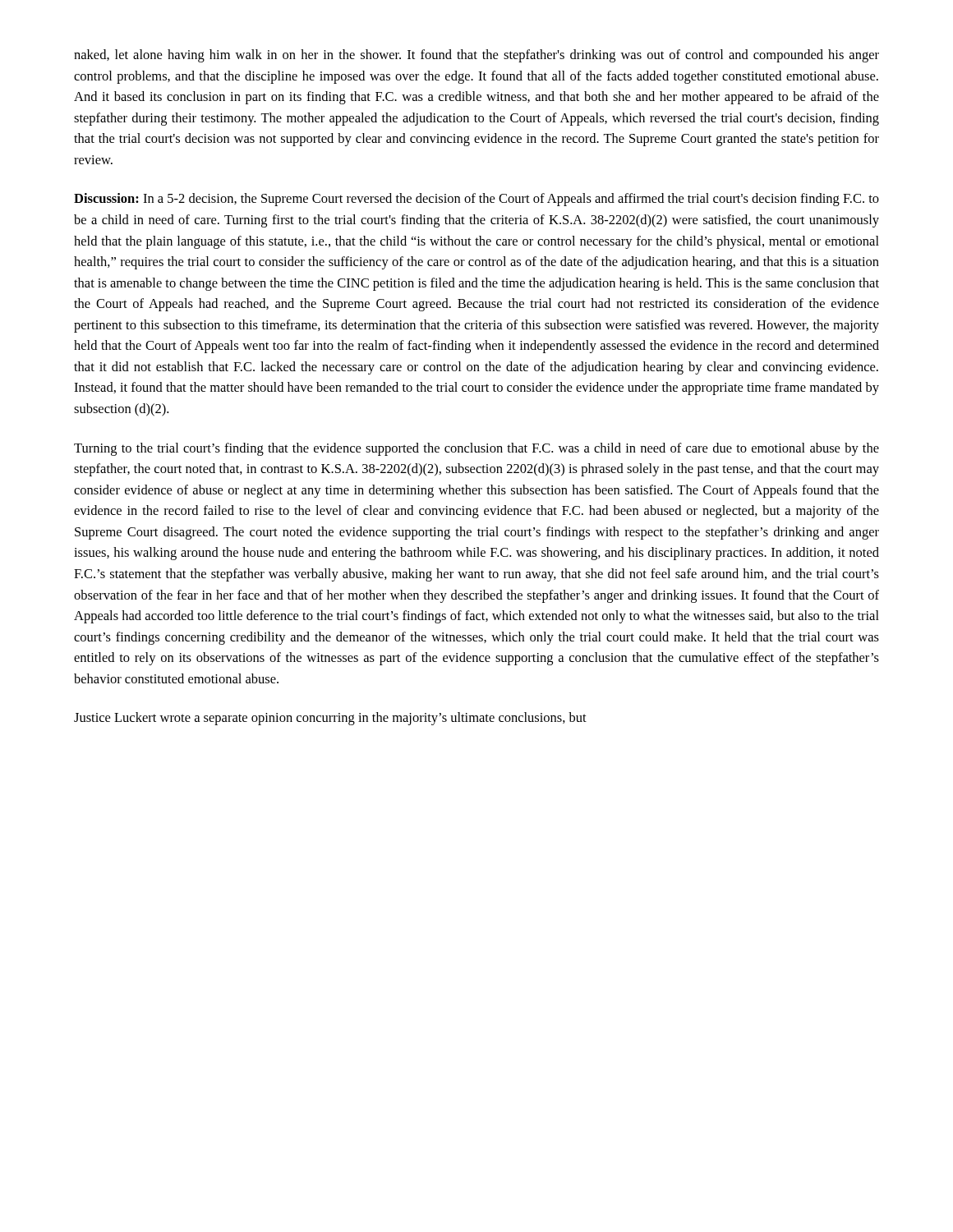Click the passage that begins "naked, let alone having him walk"
The width and height of the screenshot is (953, 1232).
pyautogui.click(x=476, y=107)
